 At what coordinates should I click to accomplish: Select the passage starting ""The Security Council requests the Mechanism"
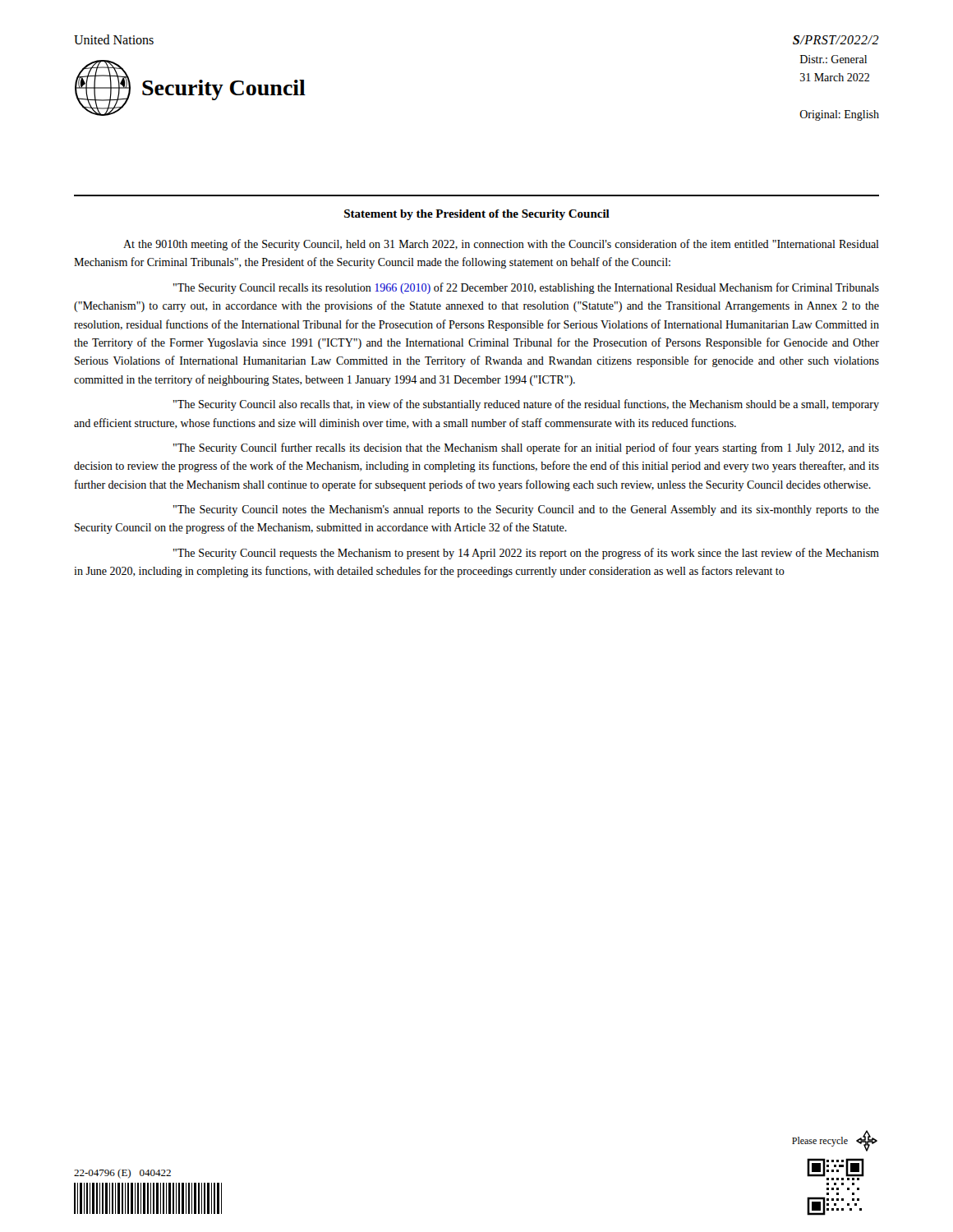coord(476,562)
